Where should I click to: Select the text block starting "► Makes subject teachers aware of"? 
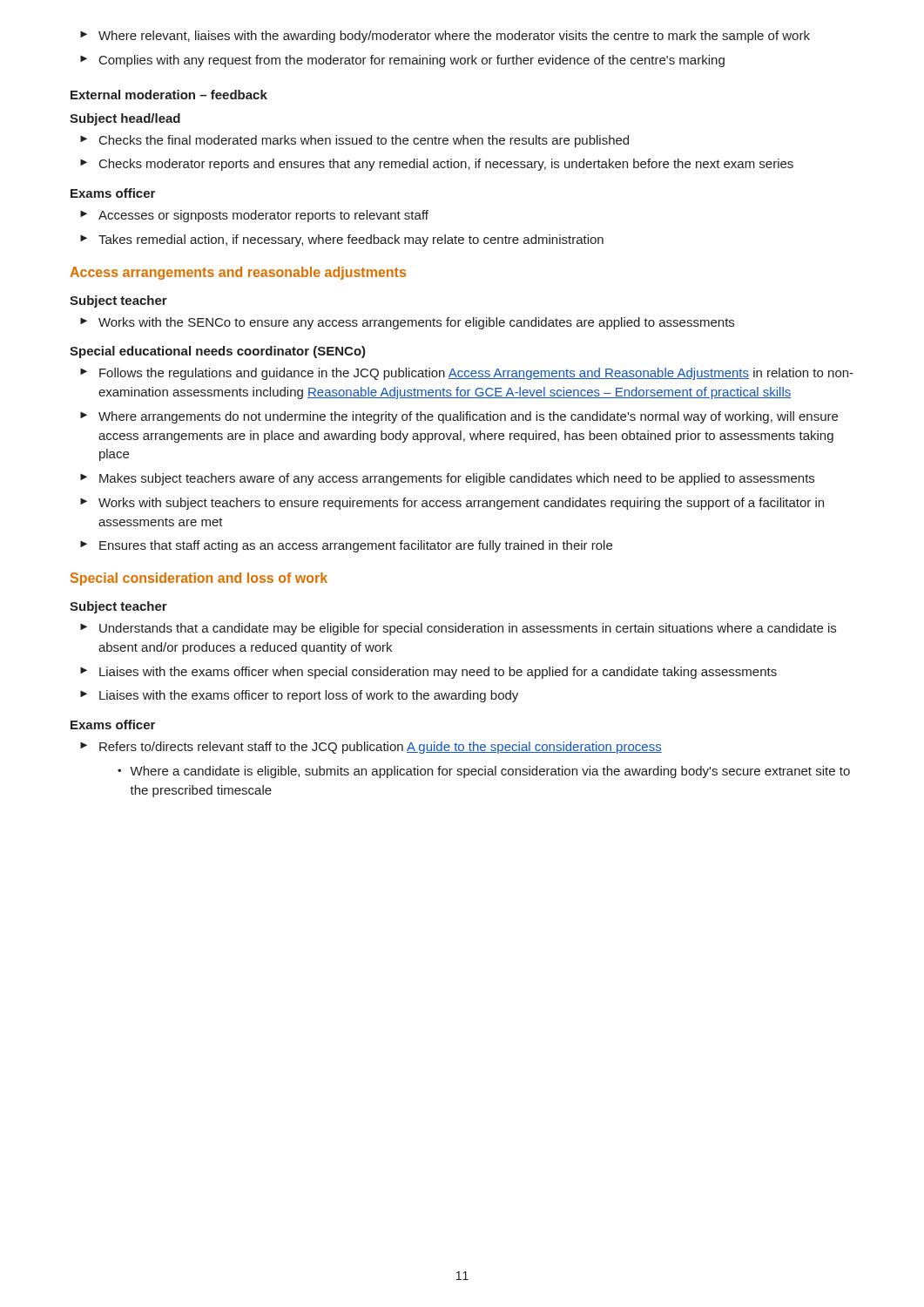tap(466, 478)
